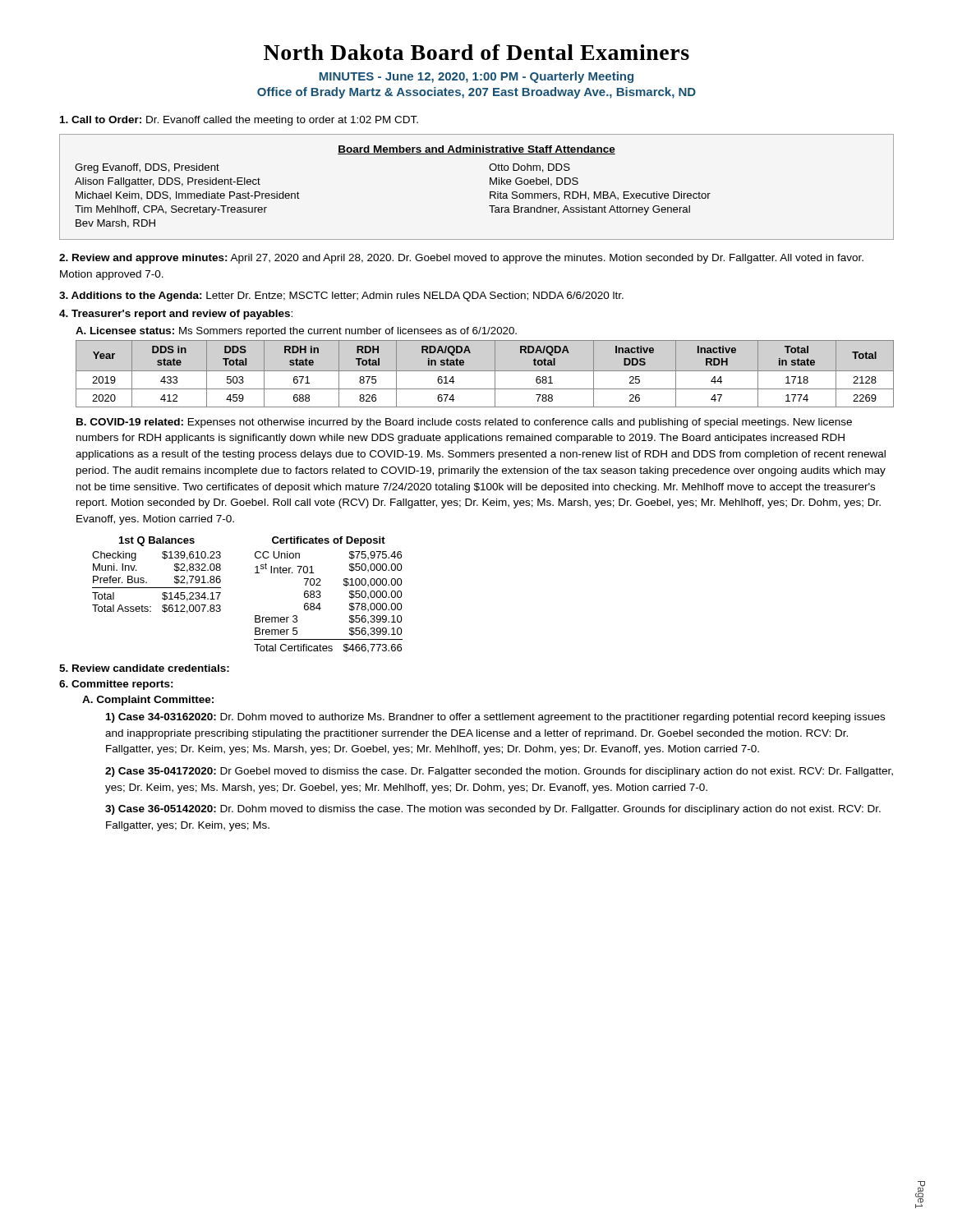Navigate to the text starting "Committee reports:"

[117, 684]
